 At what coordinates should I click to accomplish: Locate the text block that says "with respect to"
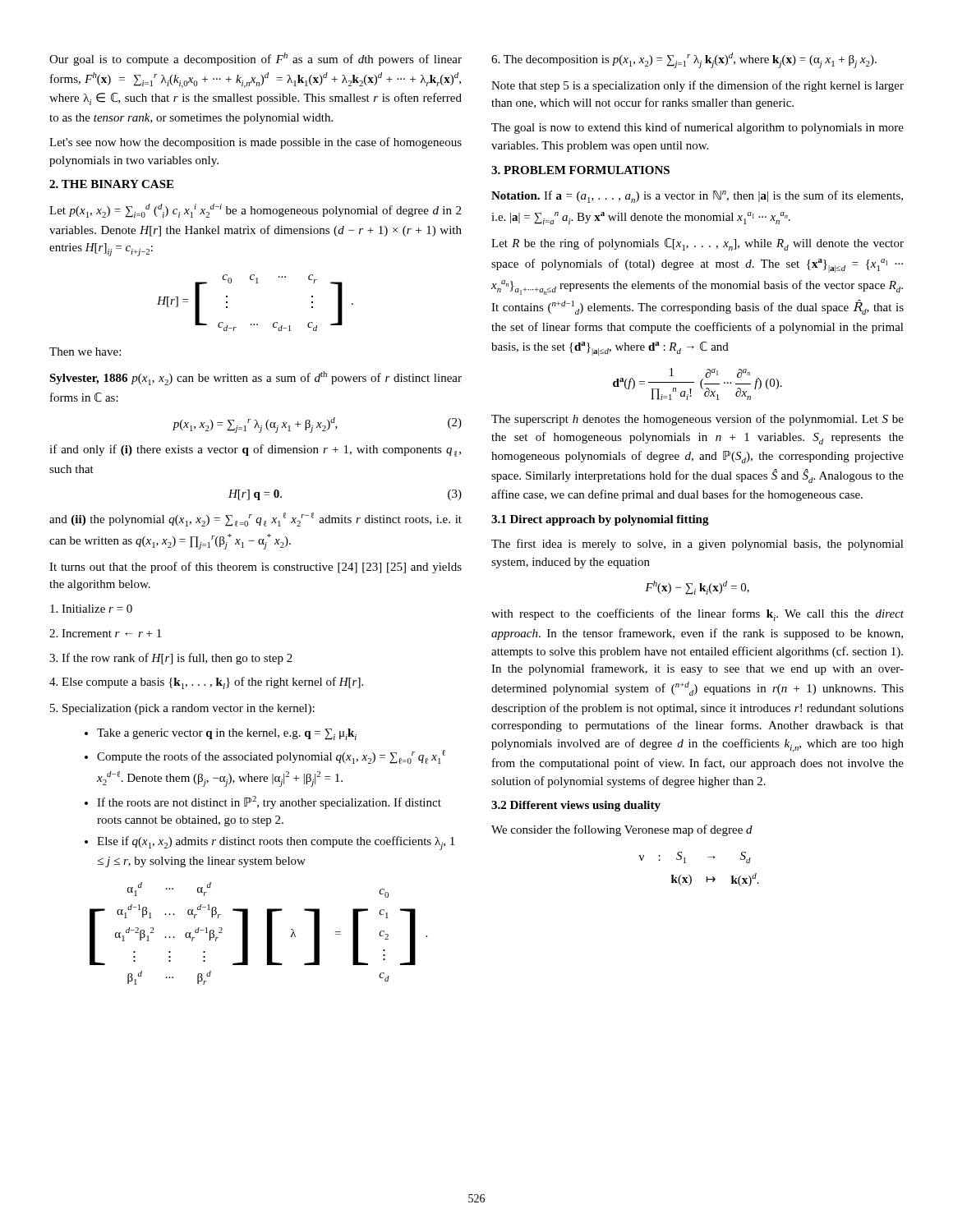tap(698, 698)
